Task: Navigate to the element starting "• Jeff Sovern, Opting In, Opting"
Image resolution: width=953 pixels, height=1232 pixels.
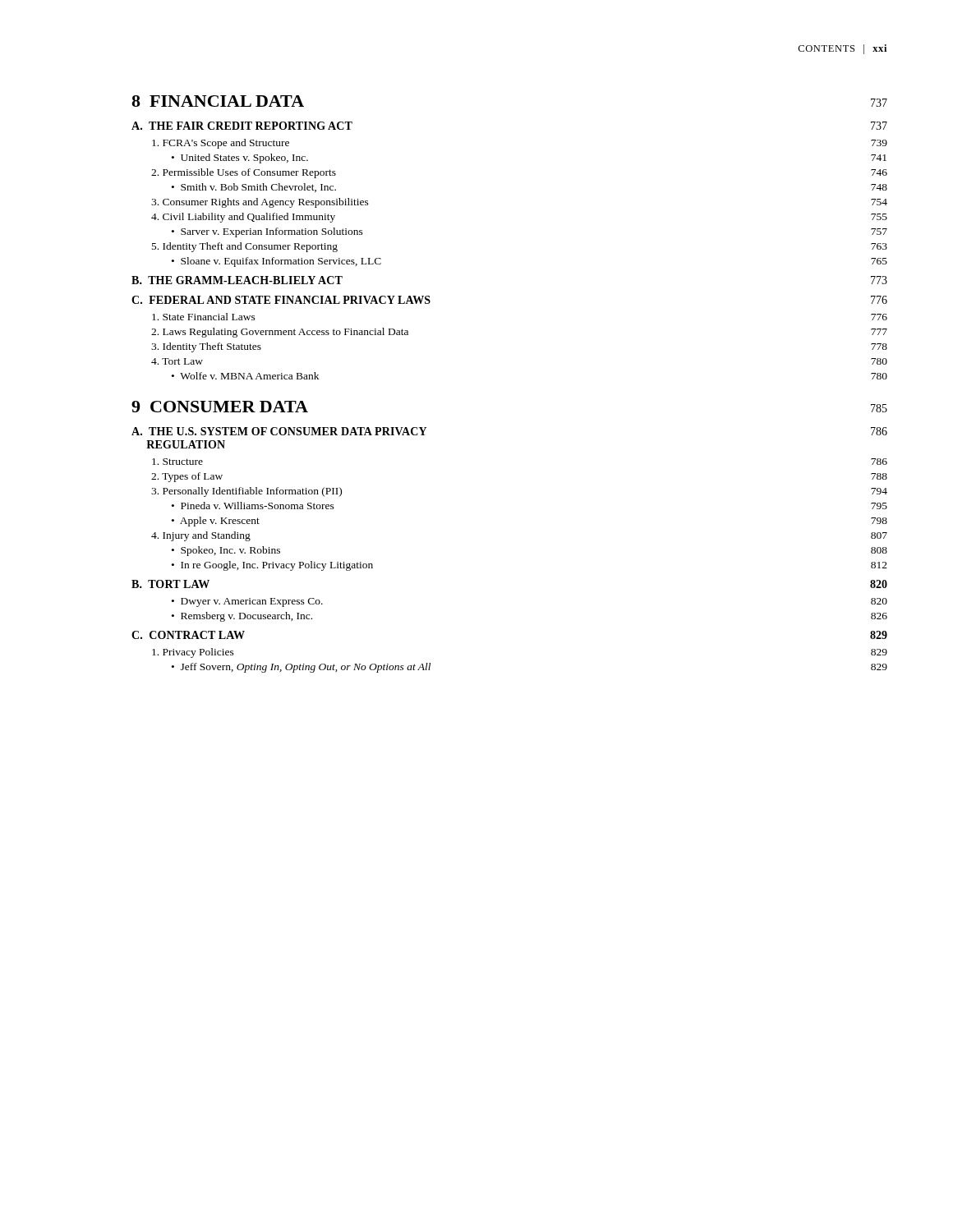Action: [300, 667]
